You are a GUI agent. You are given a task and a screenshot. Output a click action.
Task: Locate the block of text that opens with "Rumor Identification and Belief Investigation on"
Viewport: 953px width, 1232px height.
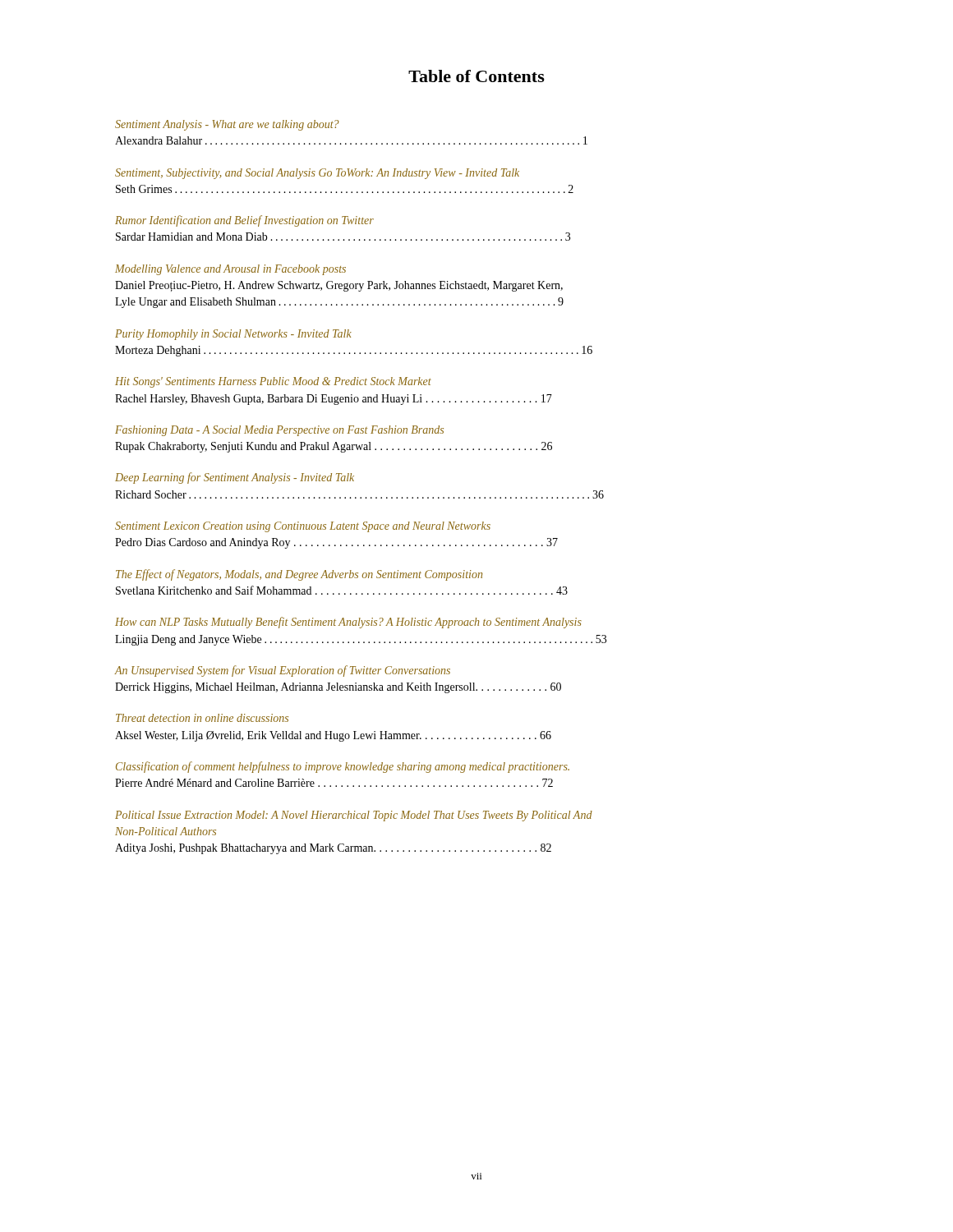click(476, 230)
